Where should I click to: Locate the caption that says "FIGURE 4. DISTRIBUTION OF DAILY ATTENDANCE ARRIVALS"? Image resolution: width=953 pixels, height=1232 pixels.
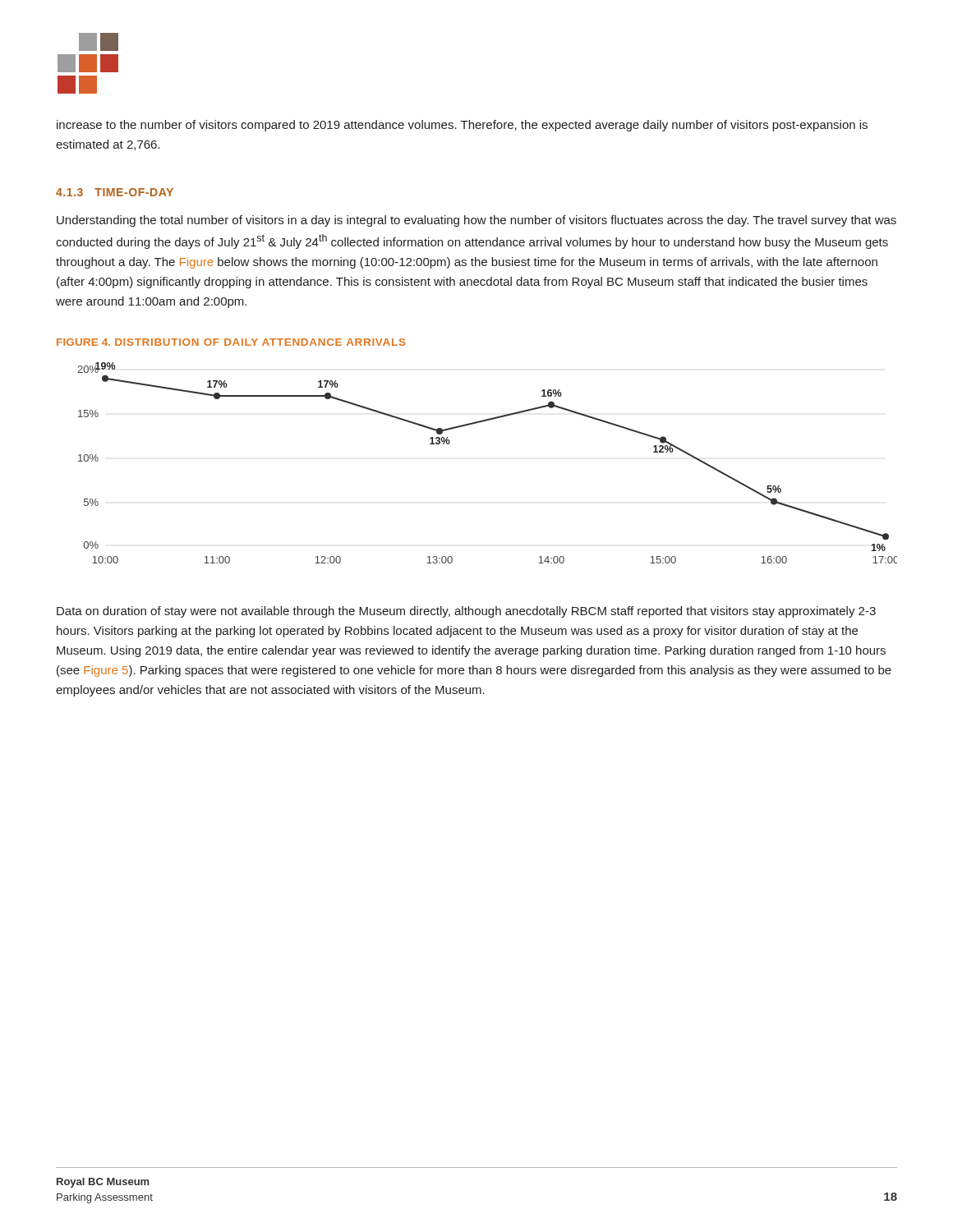coord(231,342)
